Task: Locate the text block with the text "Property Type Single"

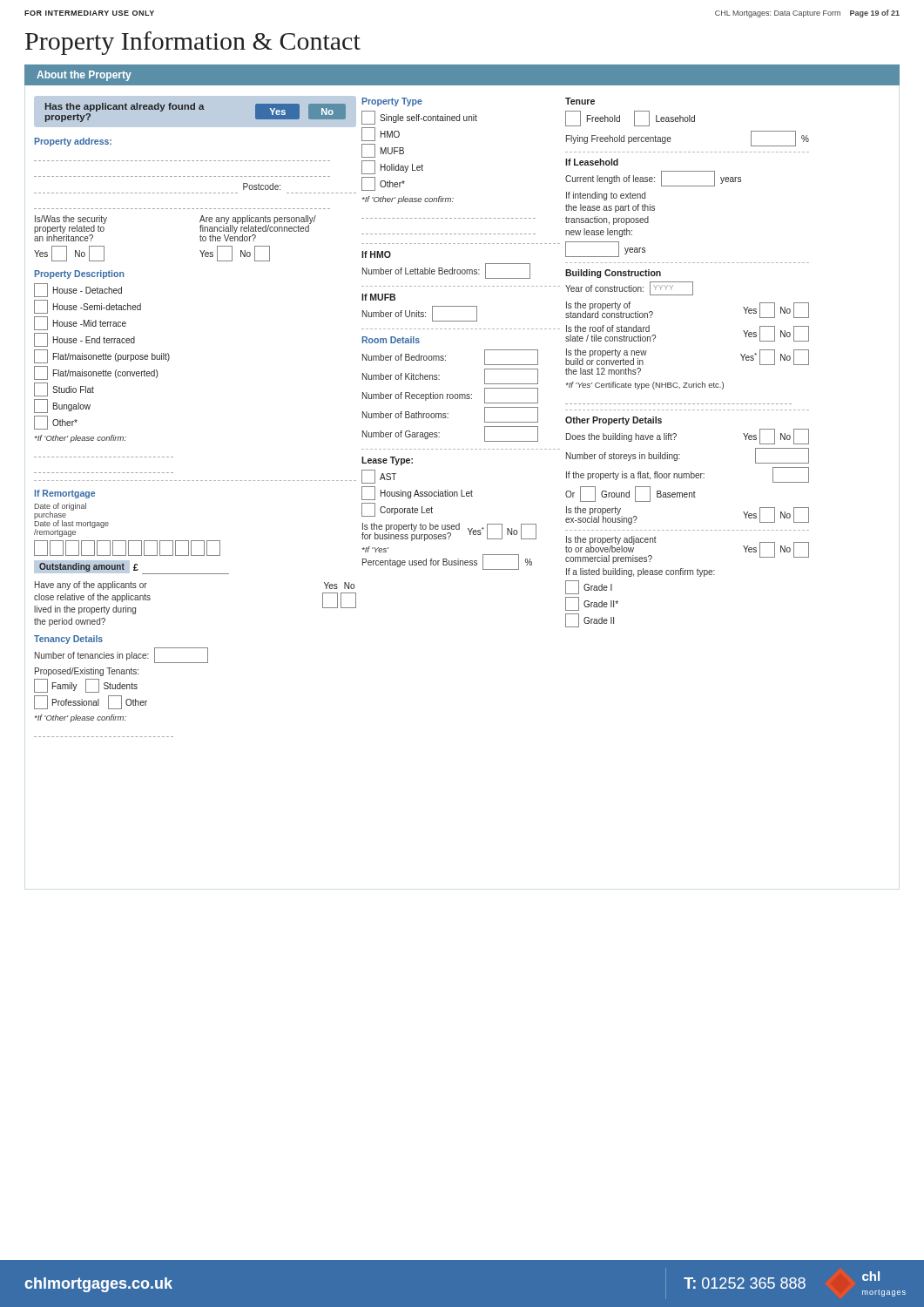Action: tap(392, 102)
